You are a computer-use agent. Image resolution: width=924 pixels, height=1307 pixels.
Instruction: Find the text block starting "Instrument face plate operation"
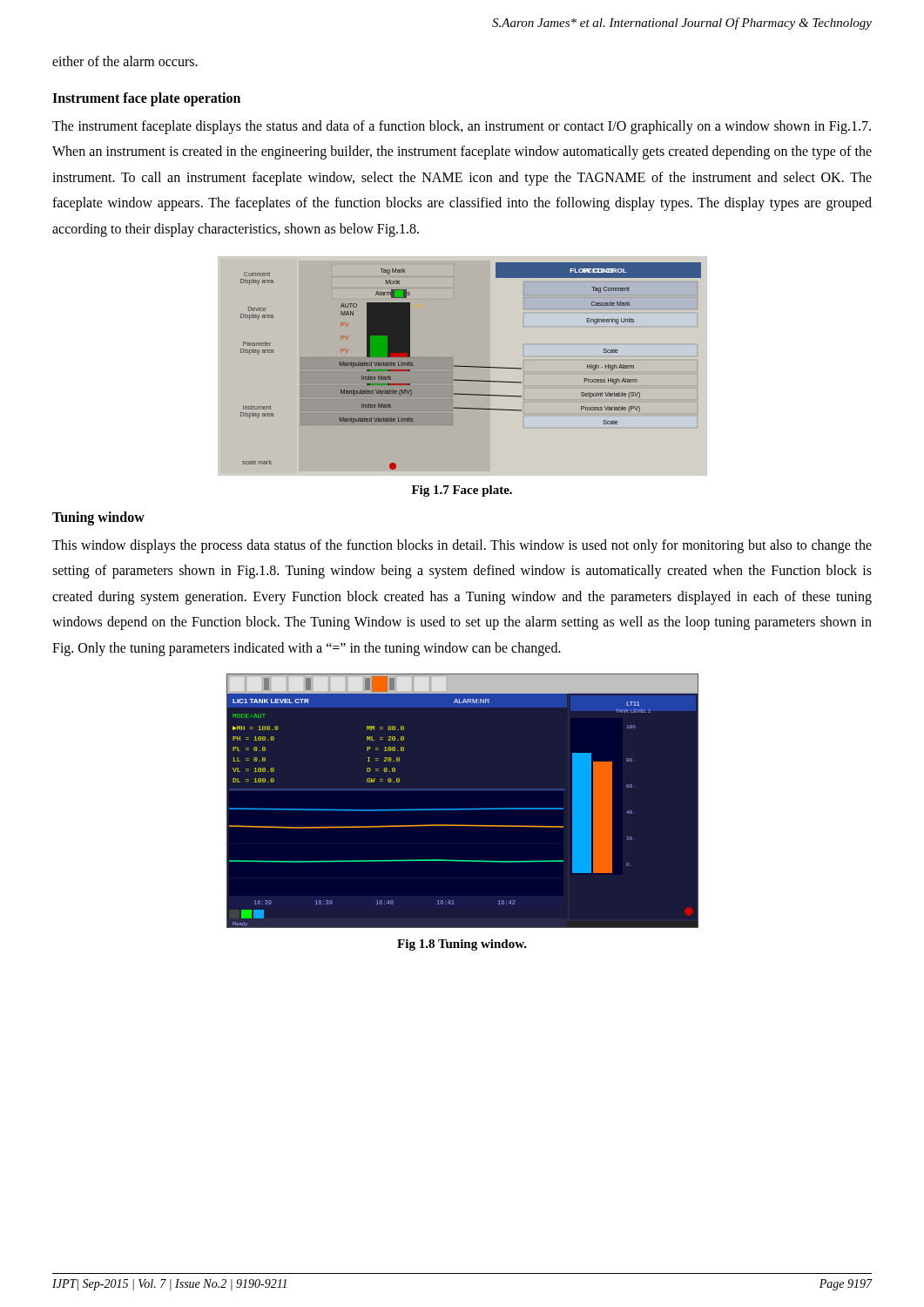(147, 98)
